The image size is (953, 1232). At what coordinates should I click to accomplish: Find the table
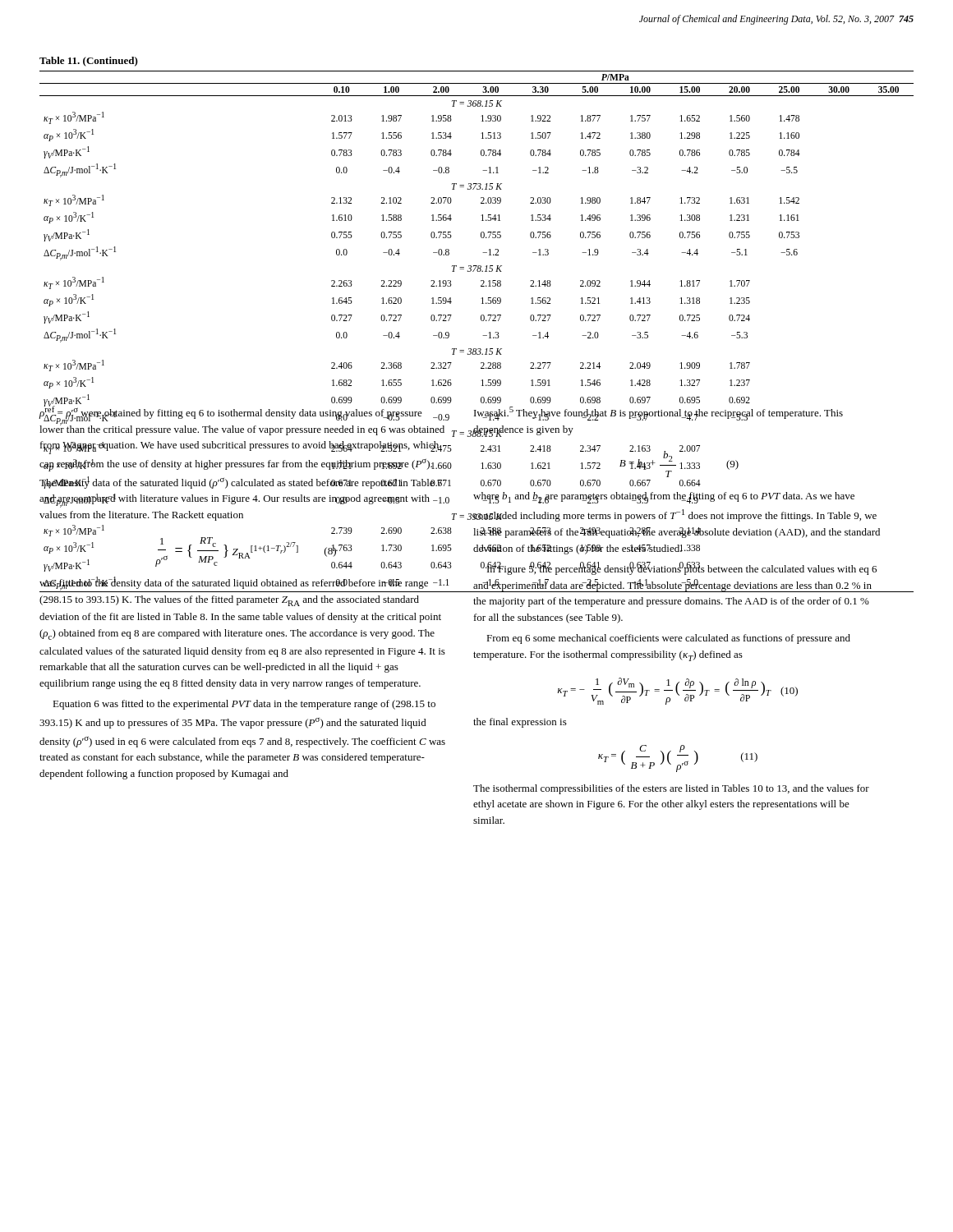[x=476, y=331]
